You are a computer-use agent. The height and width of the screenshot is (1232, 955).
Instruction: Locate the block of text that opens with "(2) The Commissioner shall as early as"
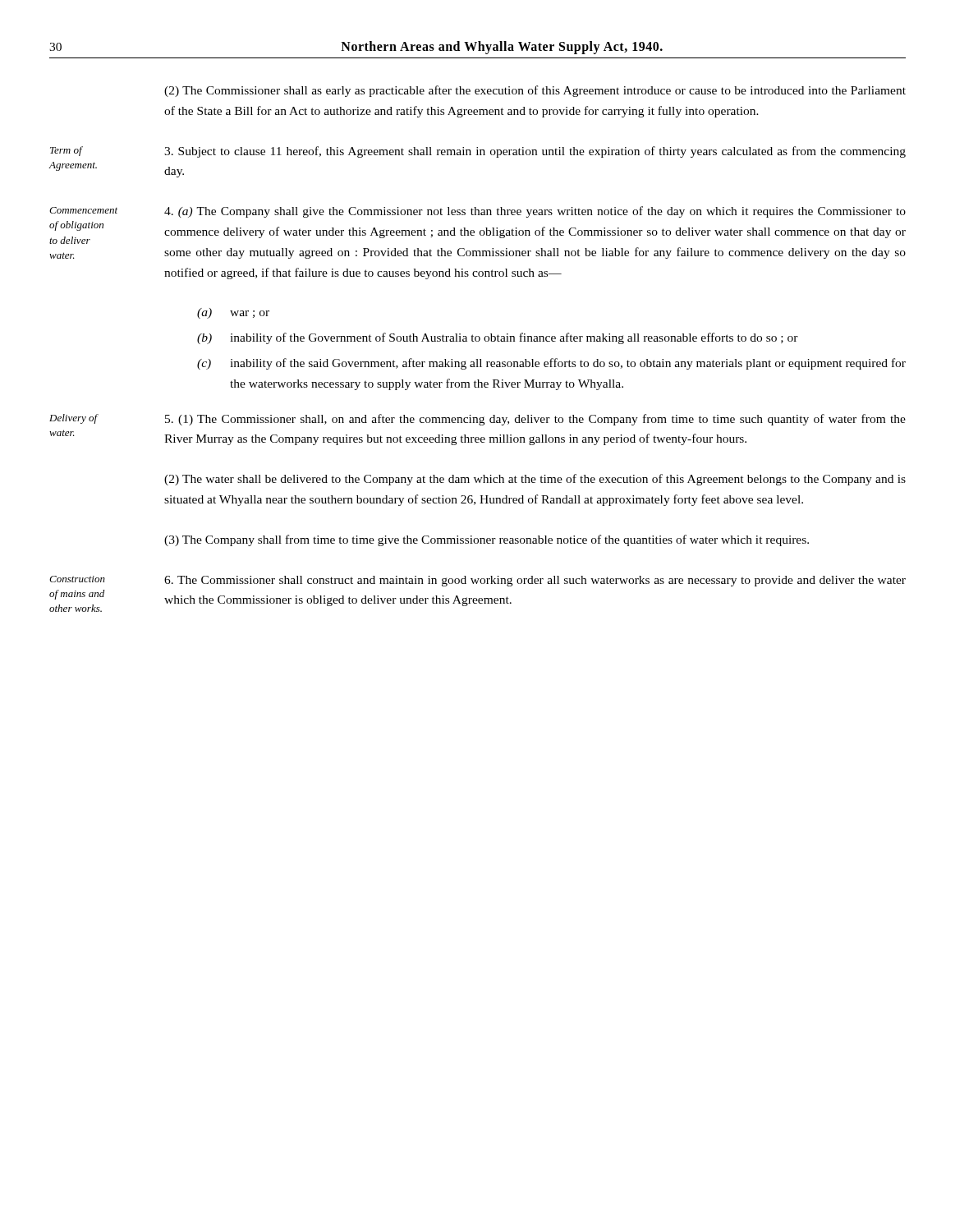click(535, 101)
